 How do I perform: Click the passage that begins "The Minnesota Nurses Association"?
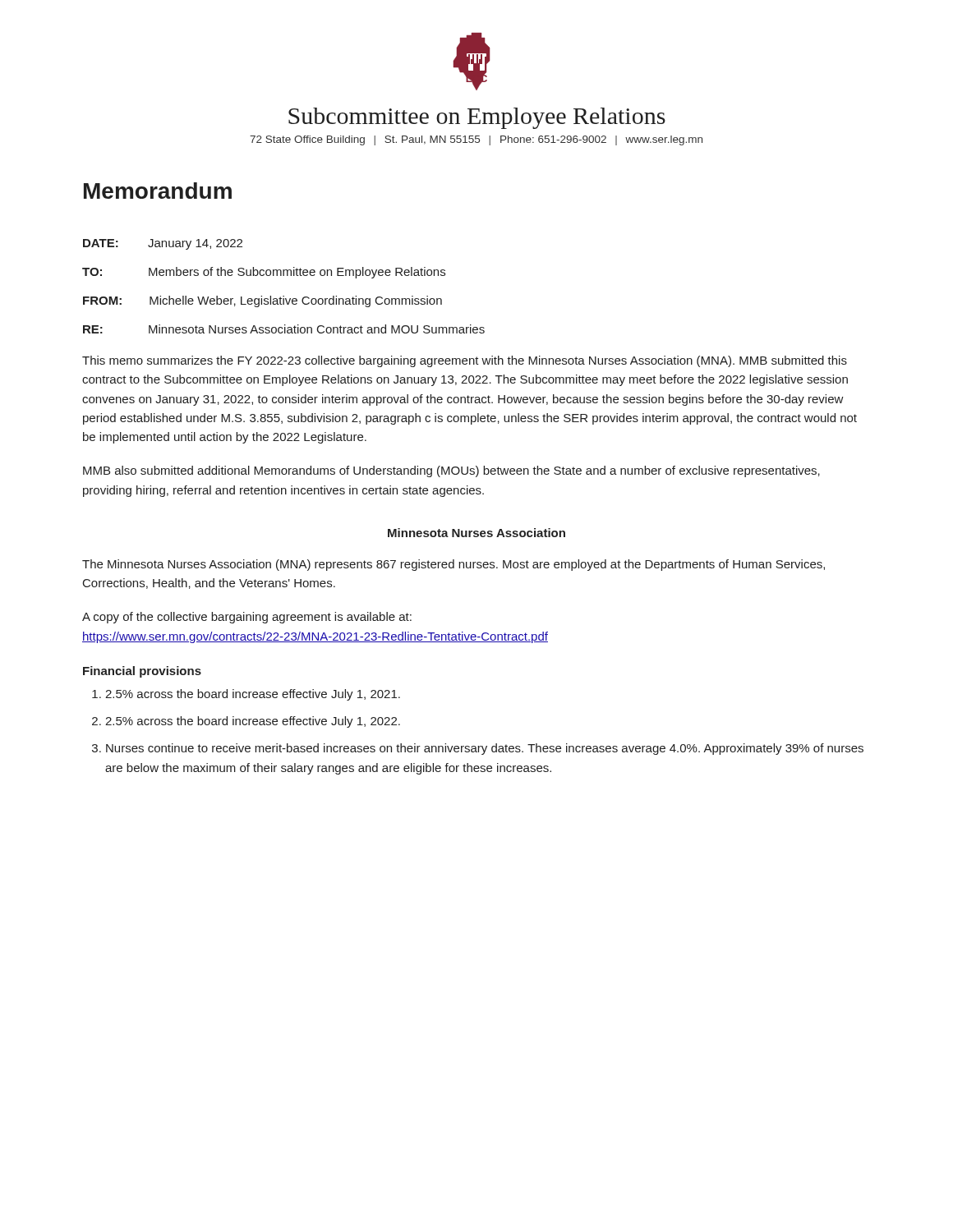454,573
